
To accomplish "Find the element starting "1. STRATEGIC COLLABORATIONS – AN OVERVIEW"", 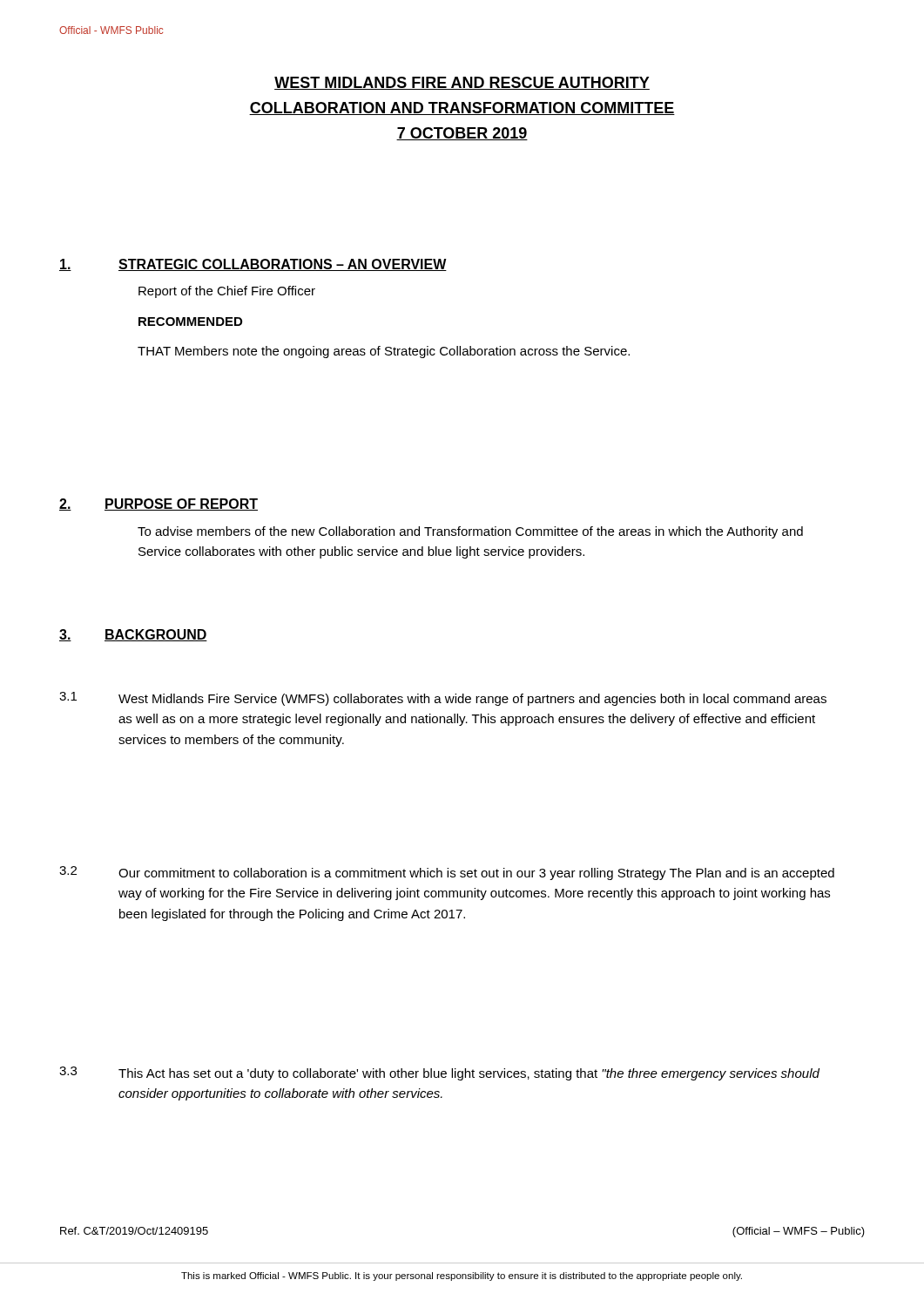I will coord(253,265).
